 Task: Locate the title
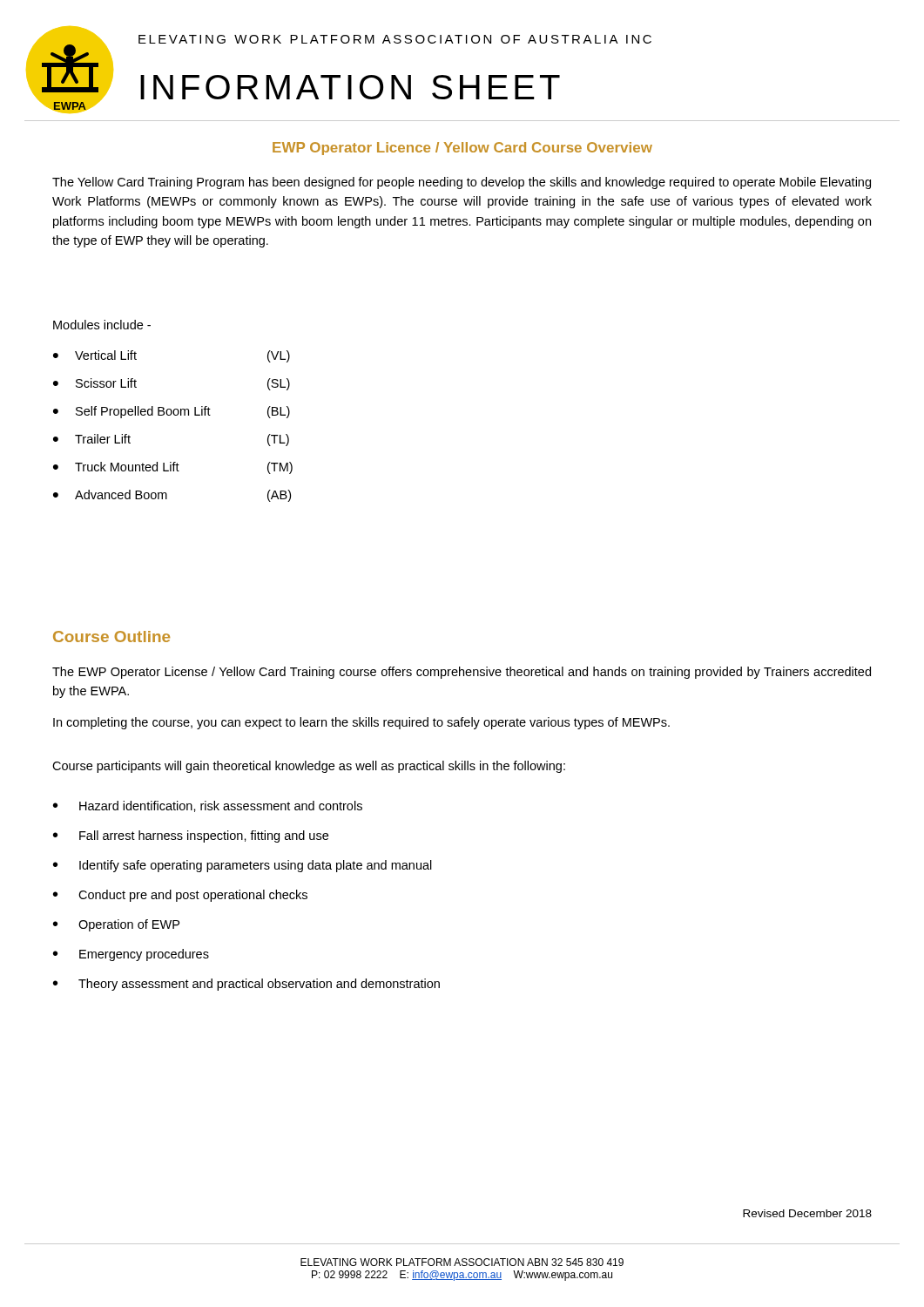(x=351, y=87)
